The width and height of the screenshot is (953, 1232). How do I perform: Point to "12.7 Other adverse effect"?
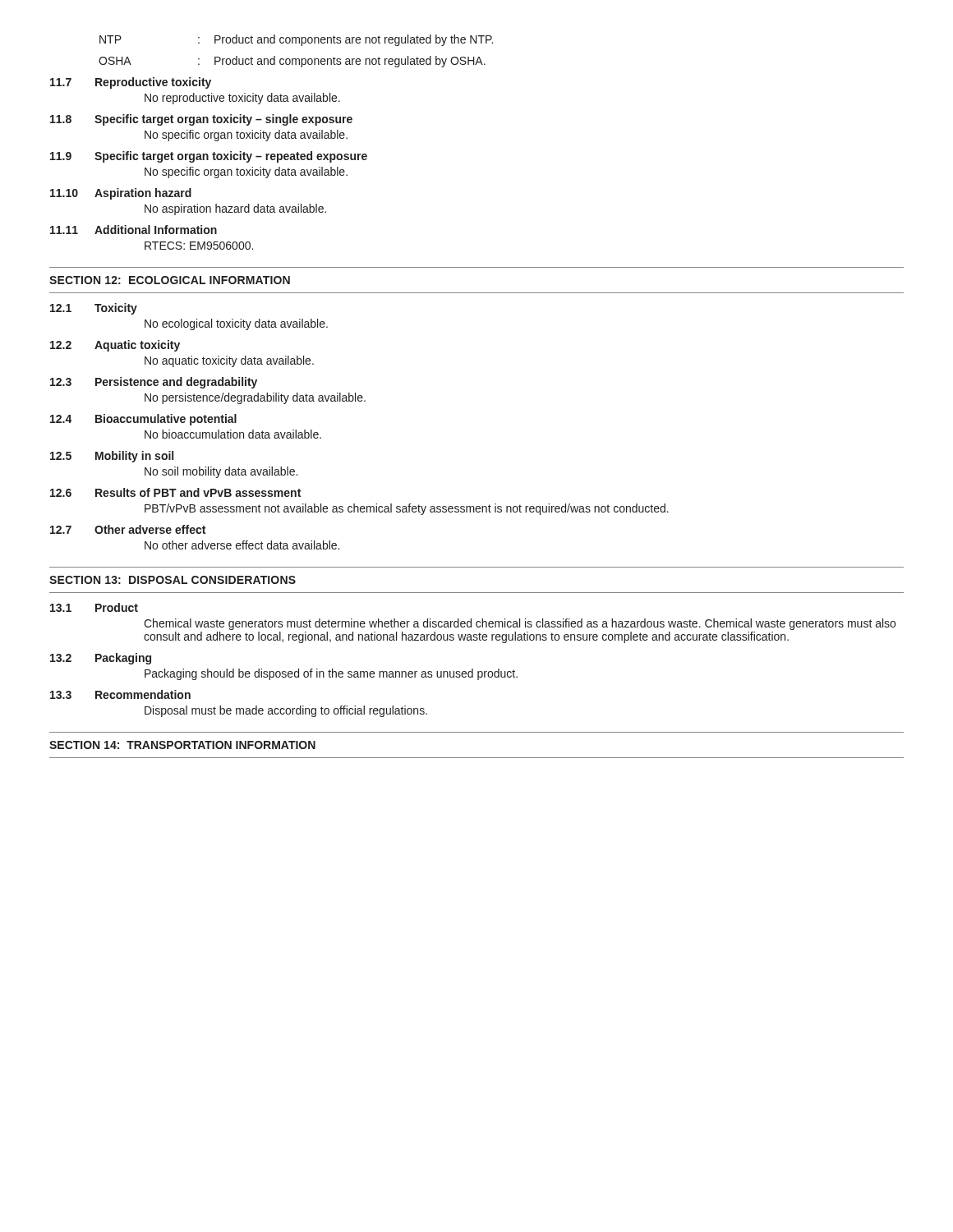(128, 530)
